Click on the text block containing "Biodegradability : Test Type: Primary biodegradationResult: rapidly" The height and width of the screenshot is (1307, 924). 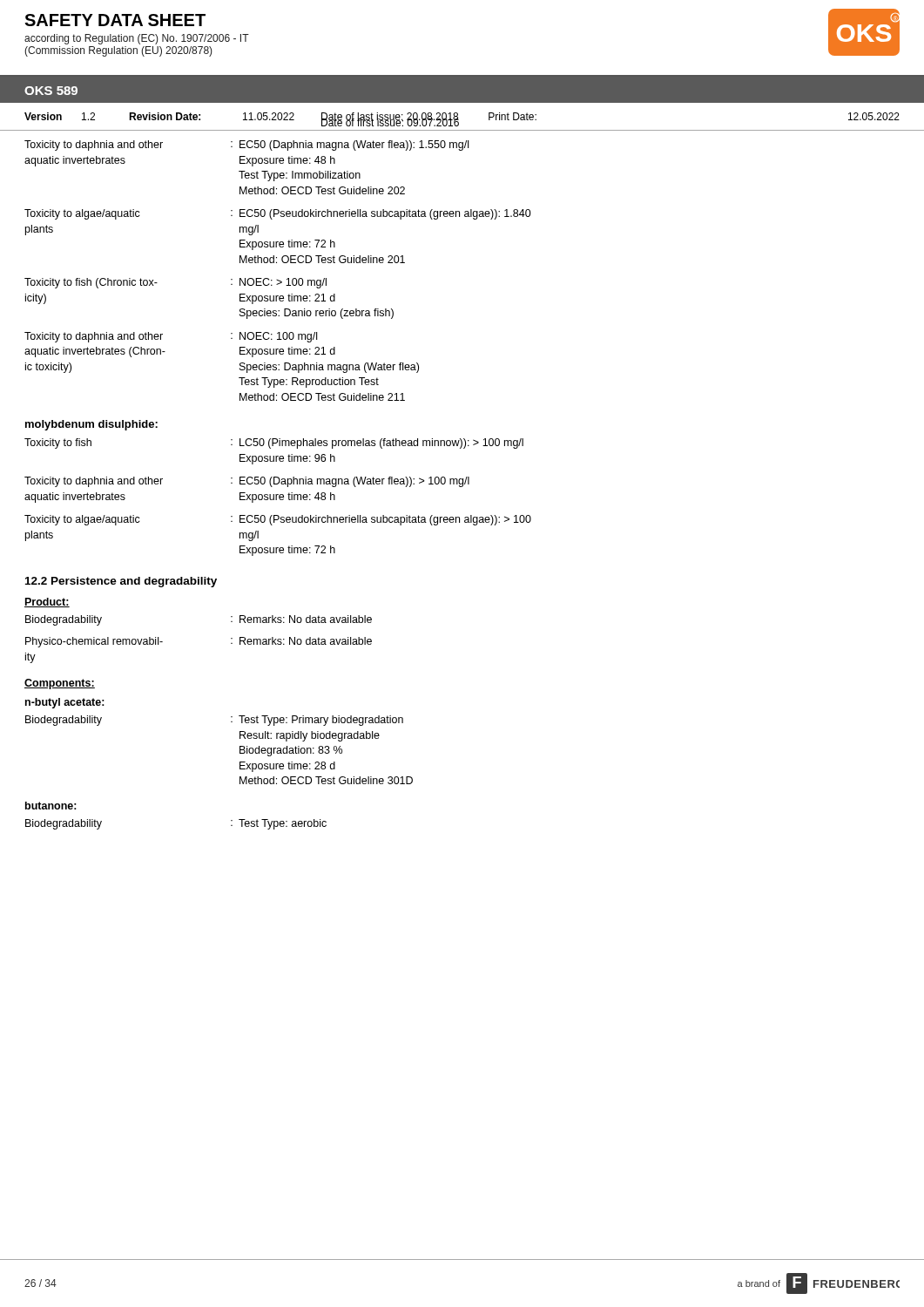(66, 720)
